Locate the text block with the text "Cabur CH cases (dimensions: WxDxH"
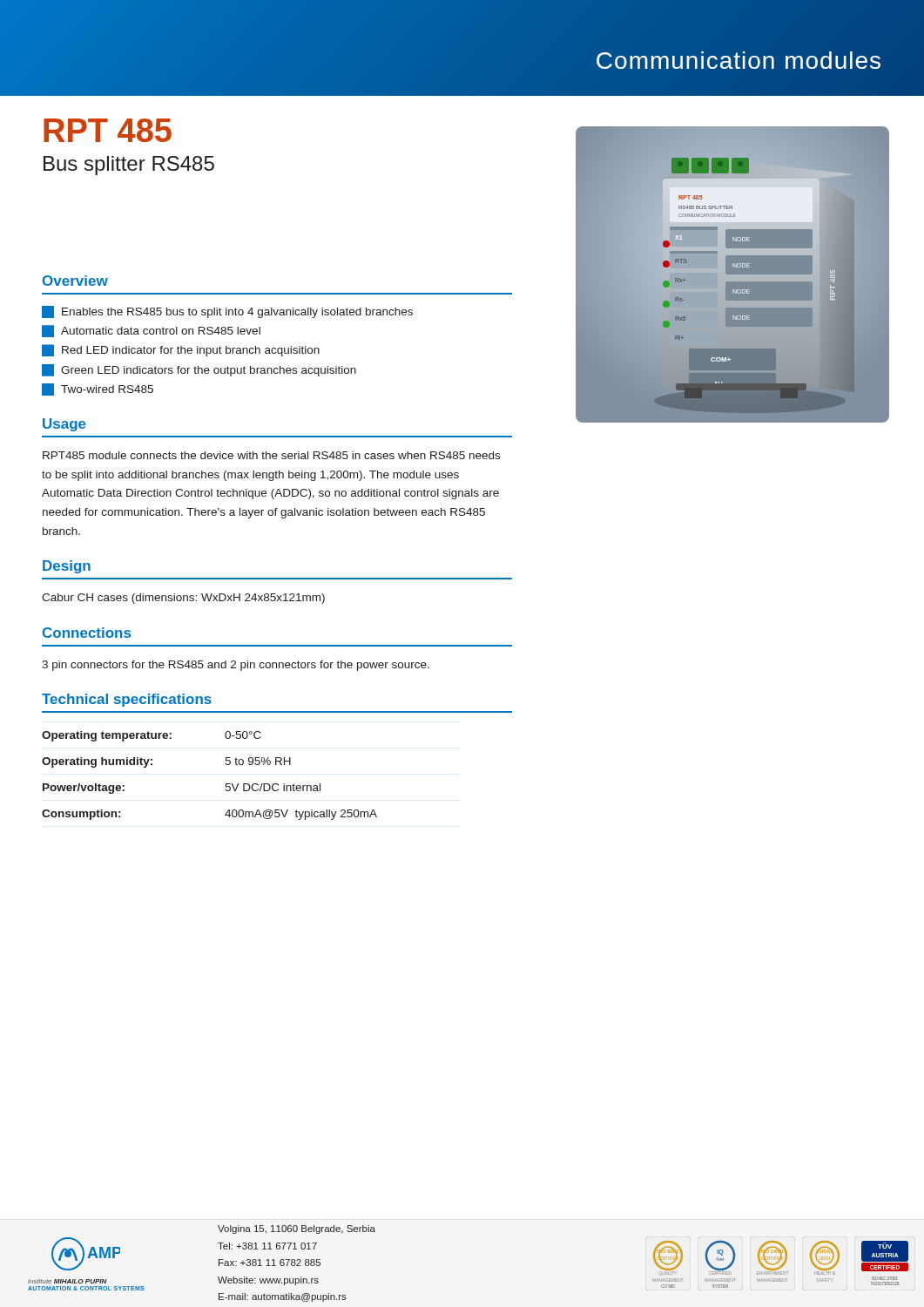The height and width of the screenshot is (1307, 924). [x=184, y=597]
